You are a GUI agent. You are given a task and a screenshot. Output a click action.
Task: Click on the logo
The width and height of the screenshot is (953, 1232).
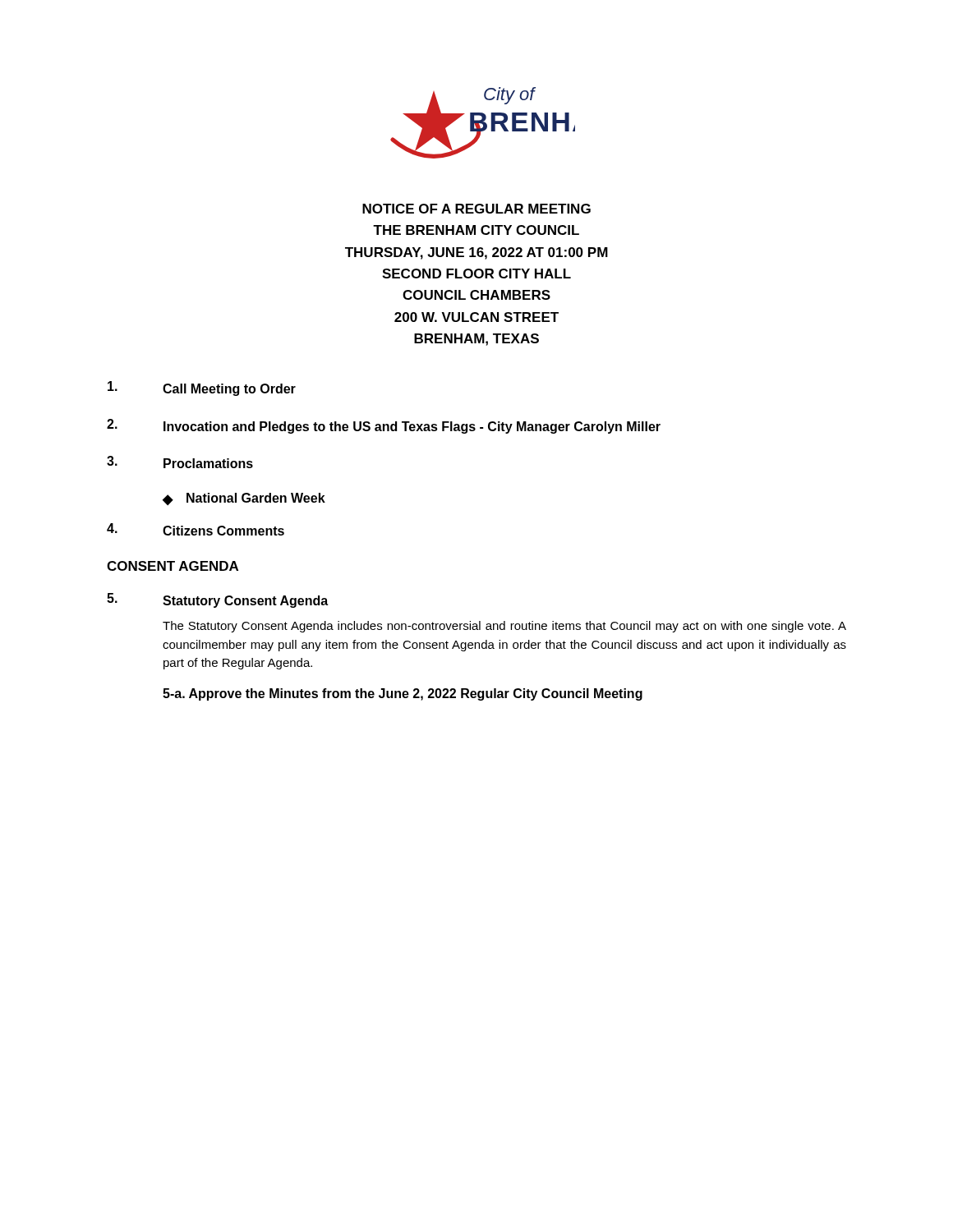coord(476,113)
